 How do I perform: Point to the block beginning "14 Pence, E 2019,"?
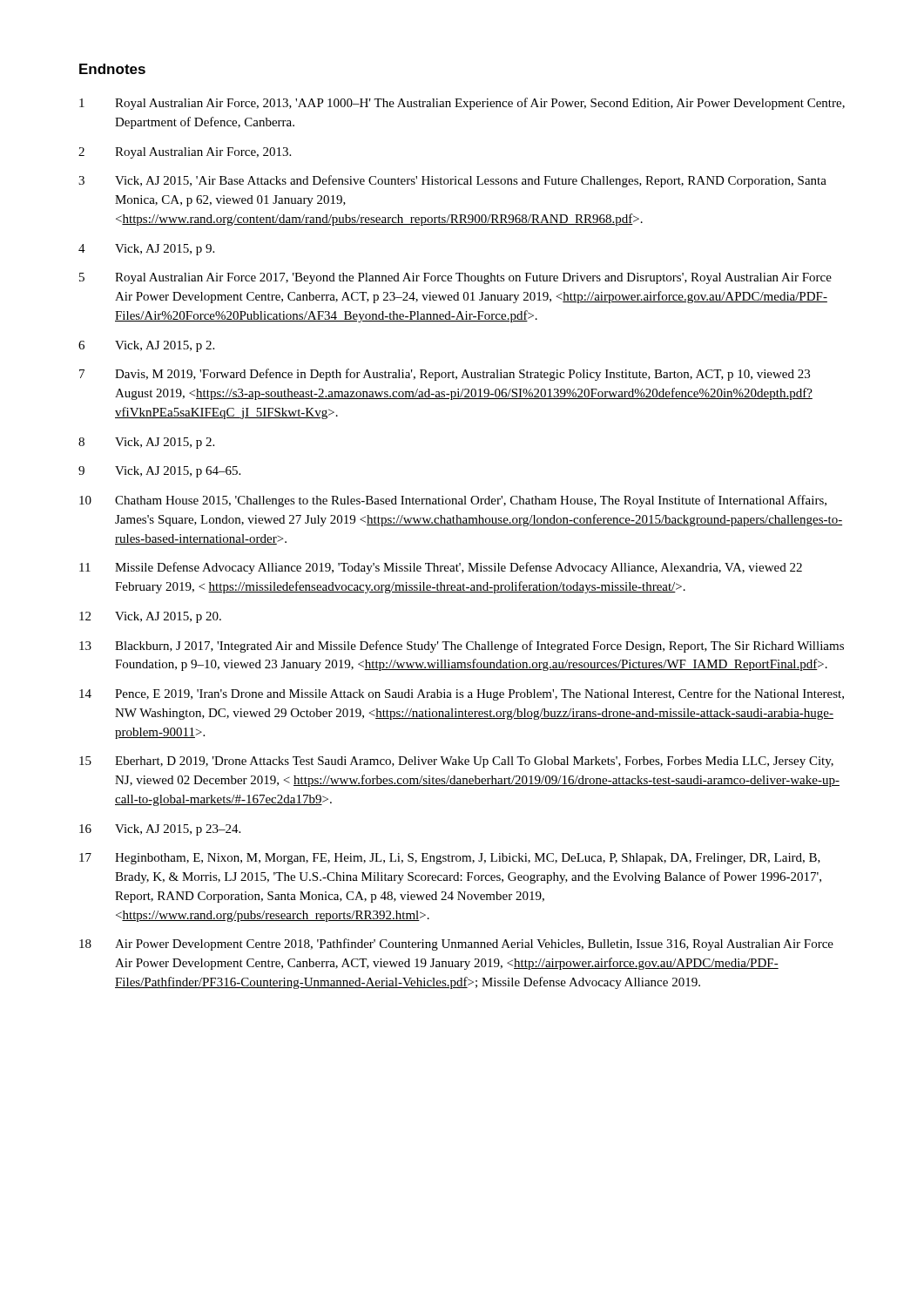pyautogui.click(x=462, y=713)
